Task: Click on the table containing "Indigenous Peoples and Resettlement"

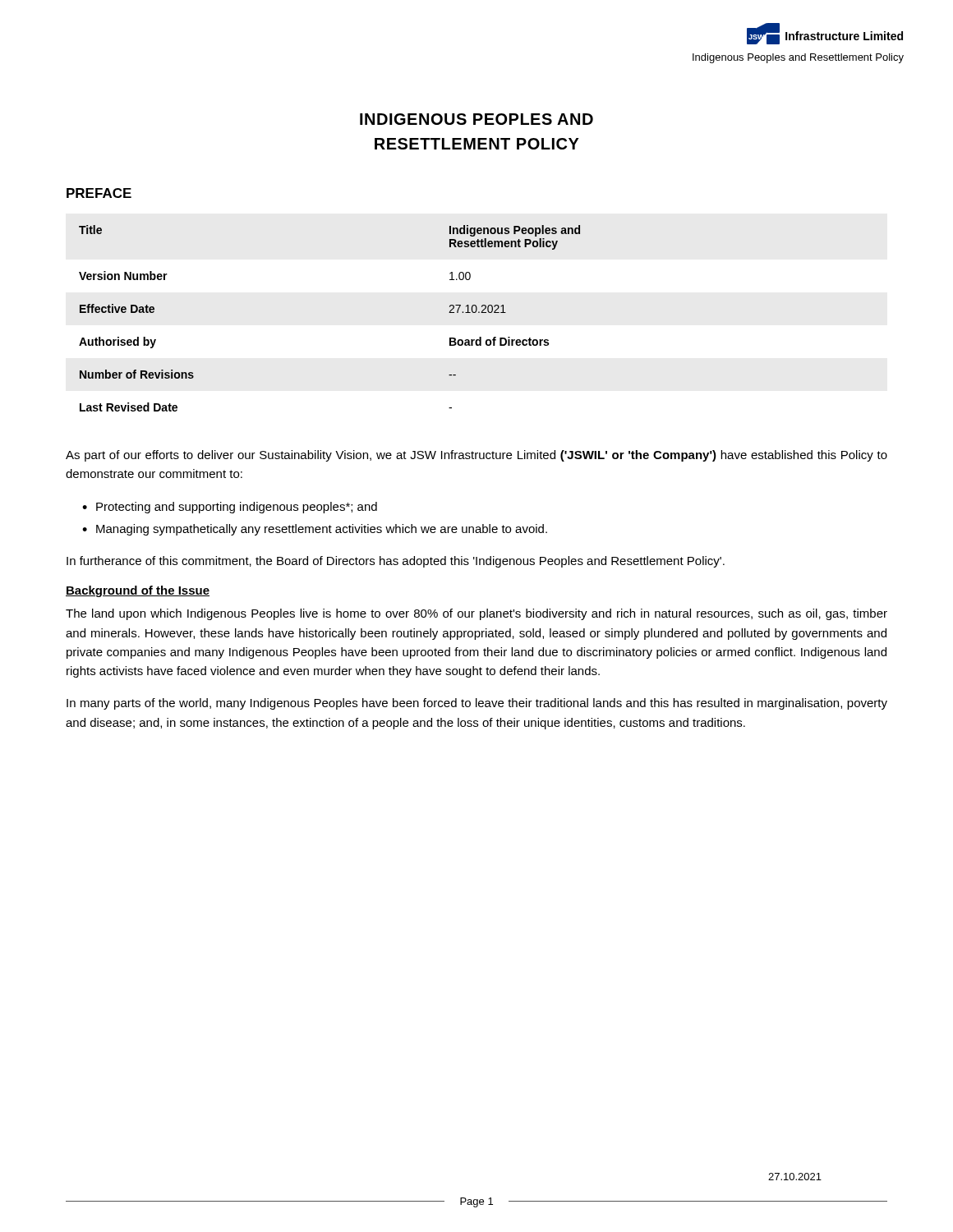Action: (476, 319)
